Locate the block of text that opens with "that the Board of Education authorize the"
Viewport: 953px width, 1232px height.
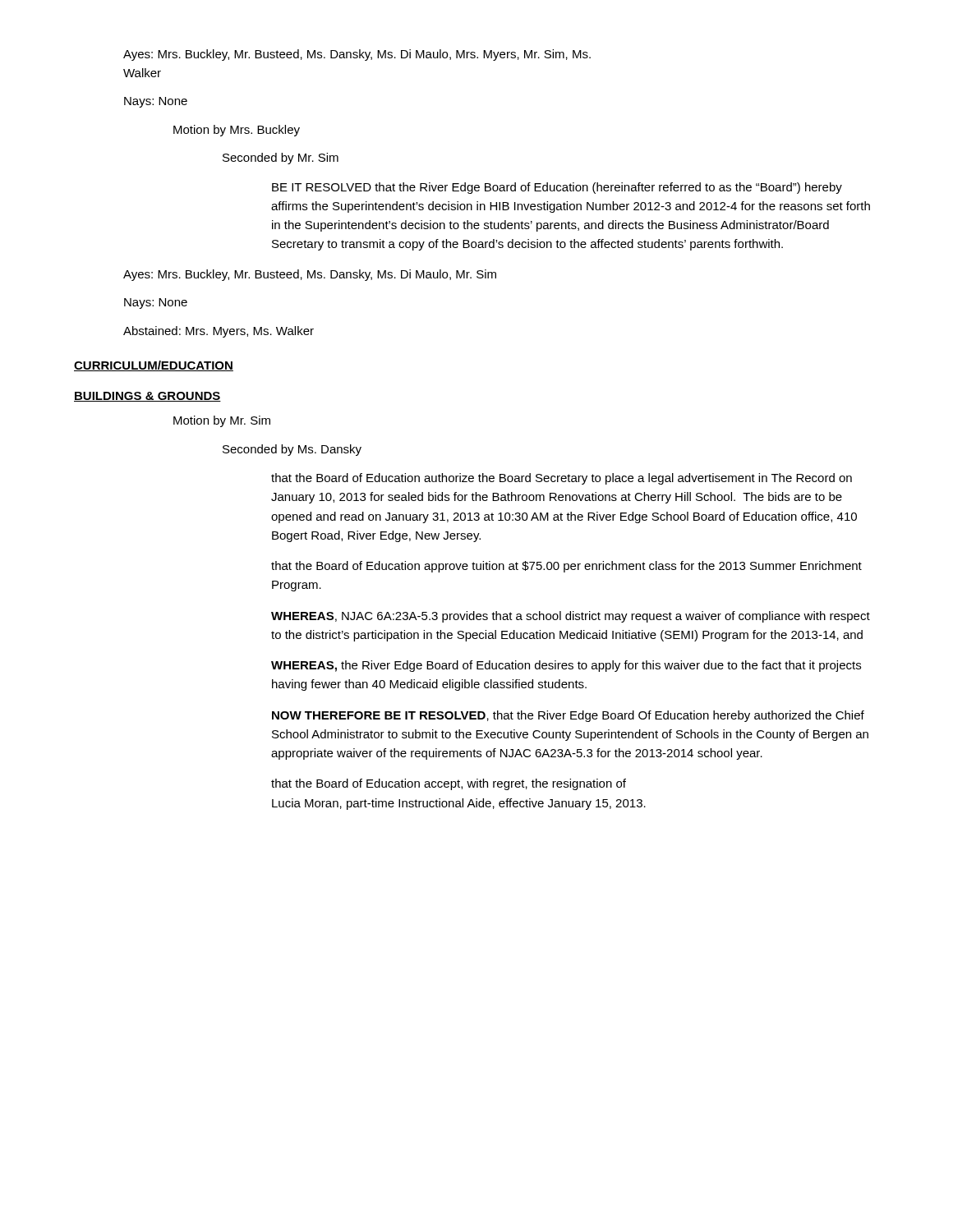point(564,506)
